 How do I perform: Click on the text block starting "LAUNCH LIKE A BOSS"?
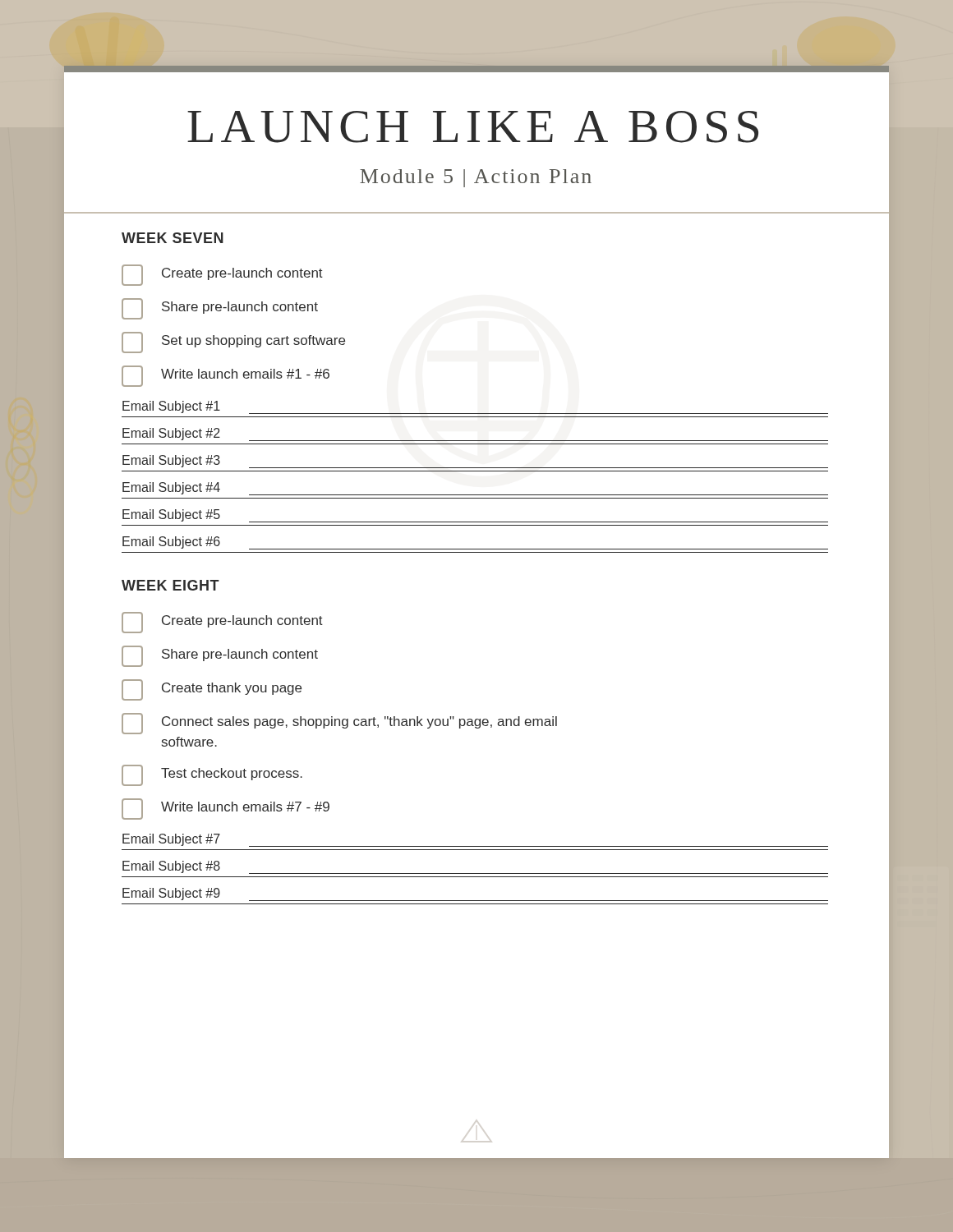pyautogui.click(x=476, y=126)
